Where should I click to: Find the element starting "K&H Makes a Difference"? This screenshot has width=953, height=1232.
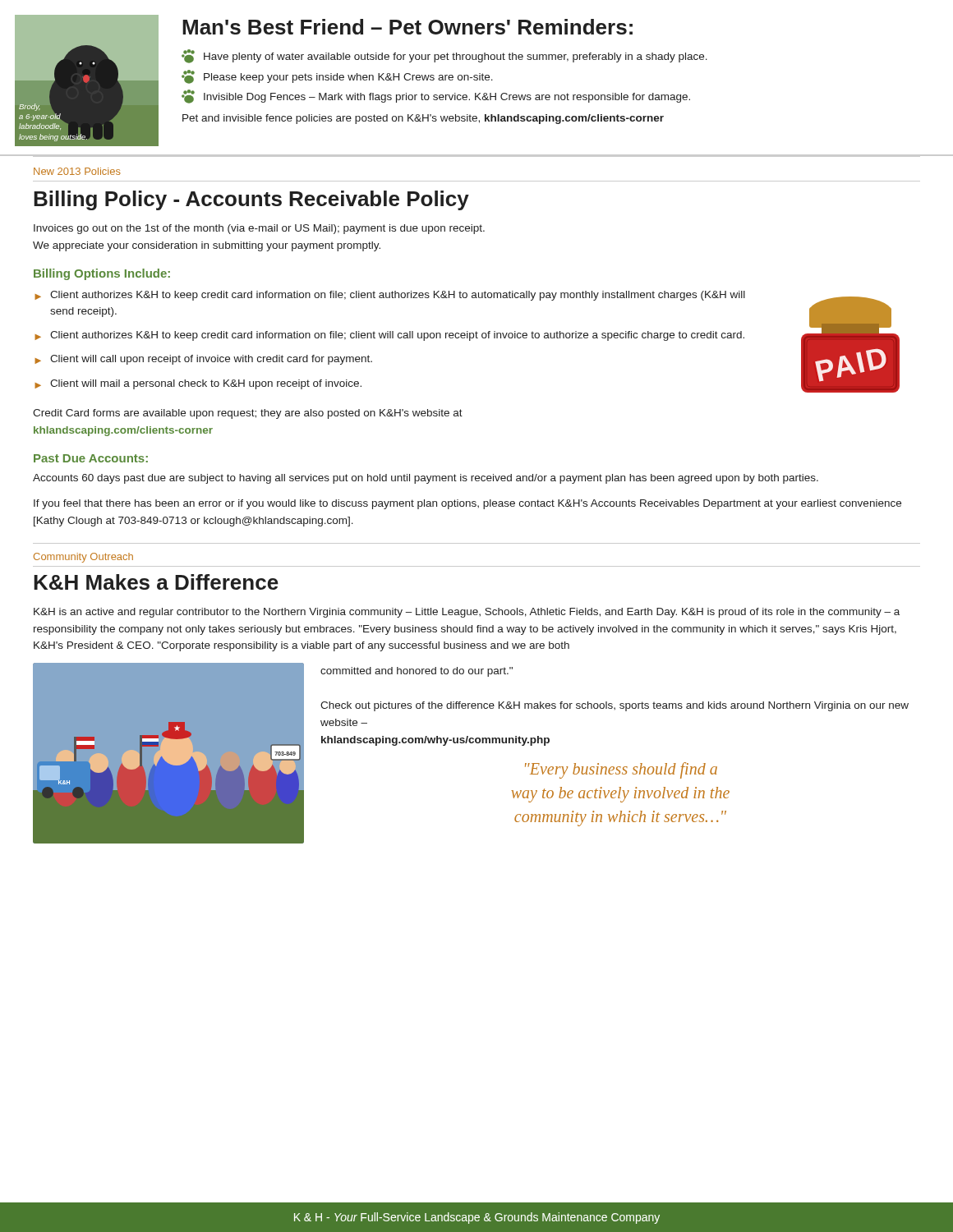(x=156, y=582)
